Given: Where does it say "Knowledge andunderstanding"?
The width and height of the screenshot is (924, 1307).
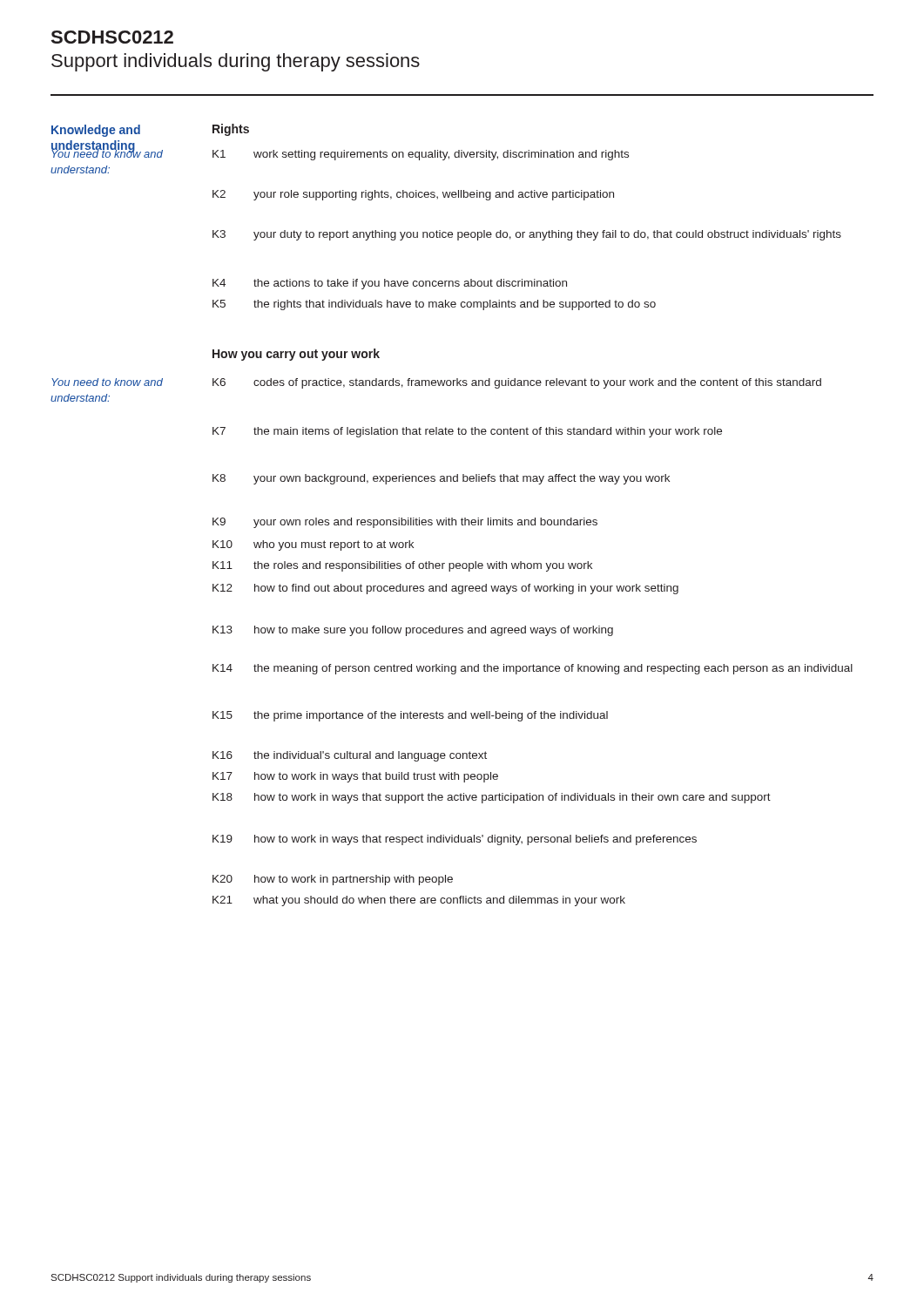Looking at the screenshot, I should pyautogui.click(x=96, y=138).
